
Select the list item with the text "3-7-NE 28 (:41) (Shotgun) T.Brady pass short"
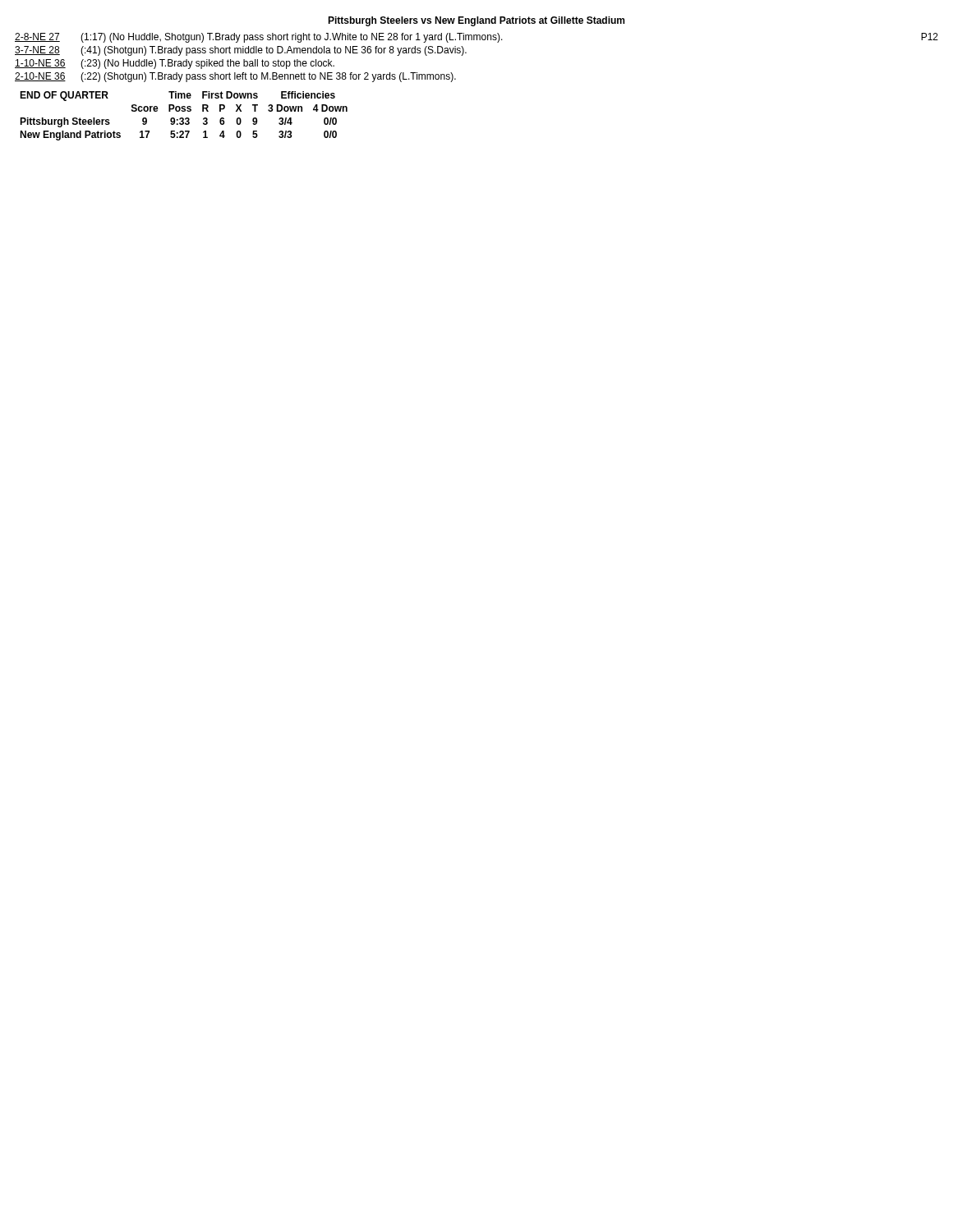(476, 50)
